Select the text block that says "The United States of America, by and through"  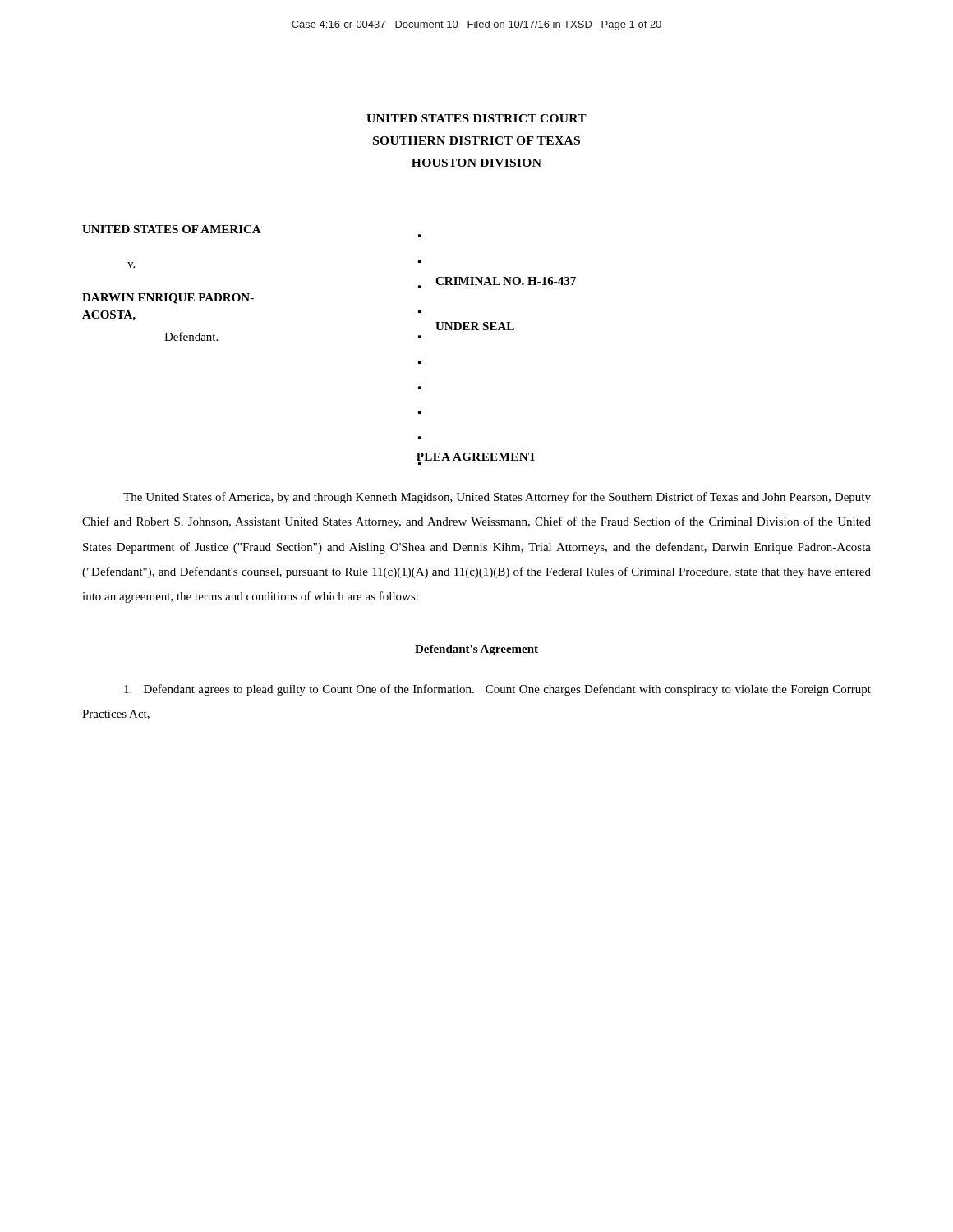pos(497,498)
